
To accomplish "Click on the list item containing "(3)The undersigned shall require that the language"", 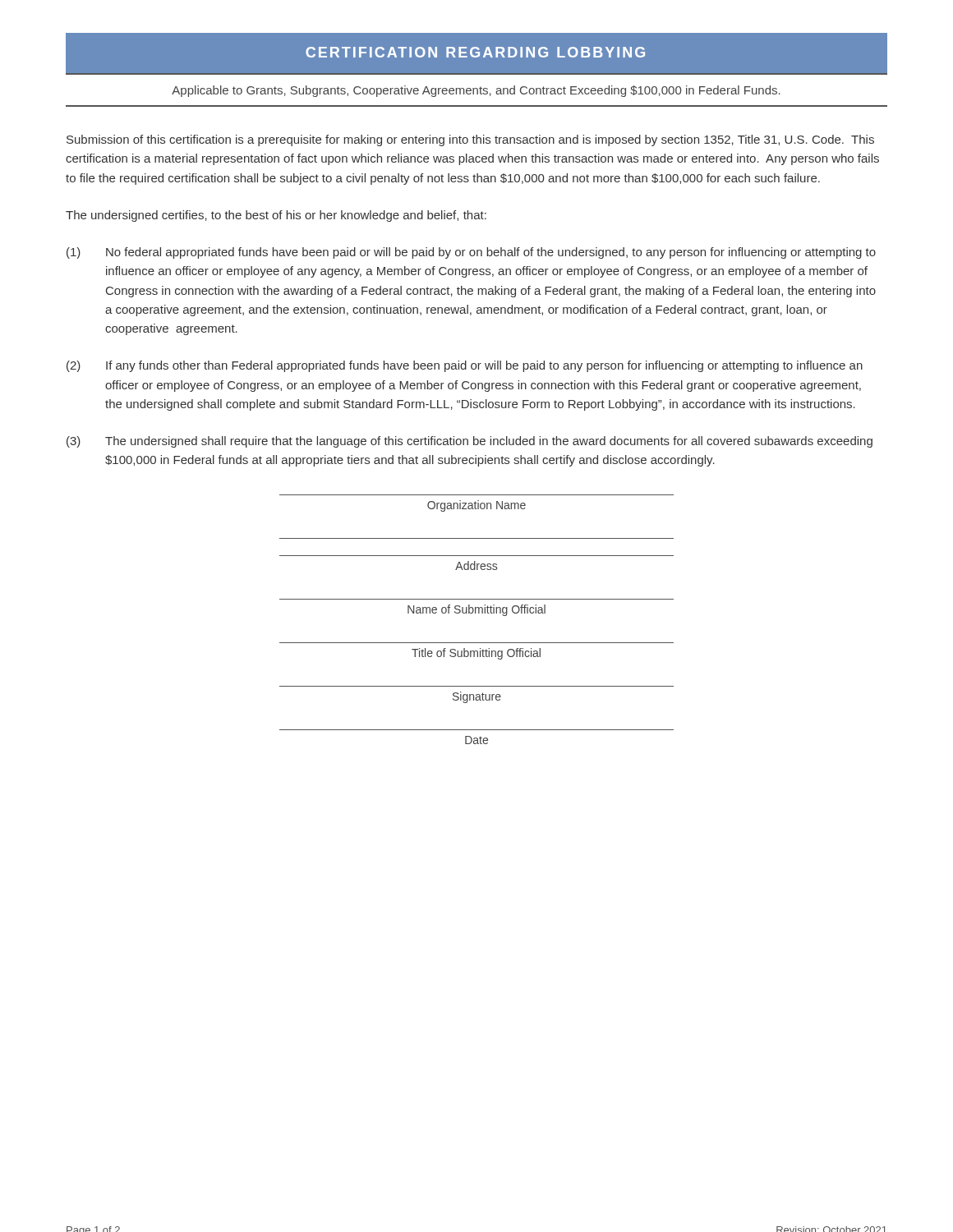I will 474,450.
